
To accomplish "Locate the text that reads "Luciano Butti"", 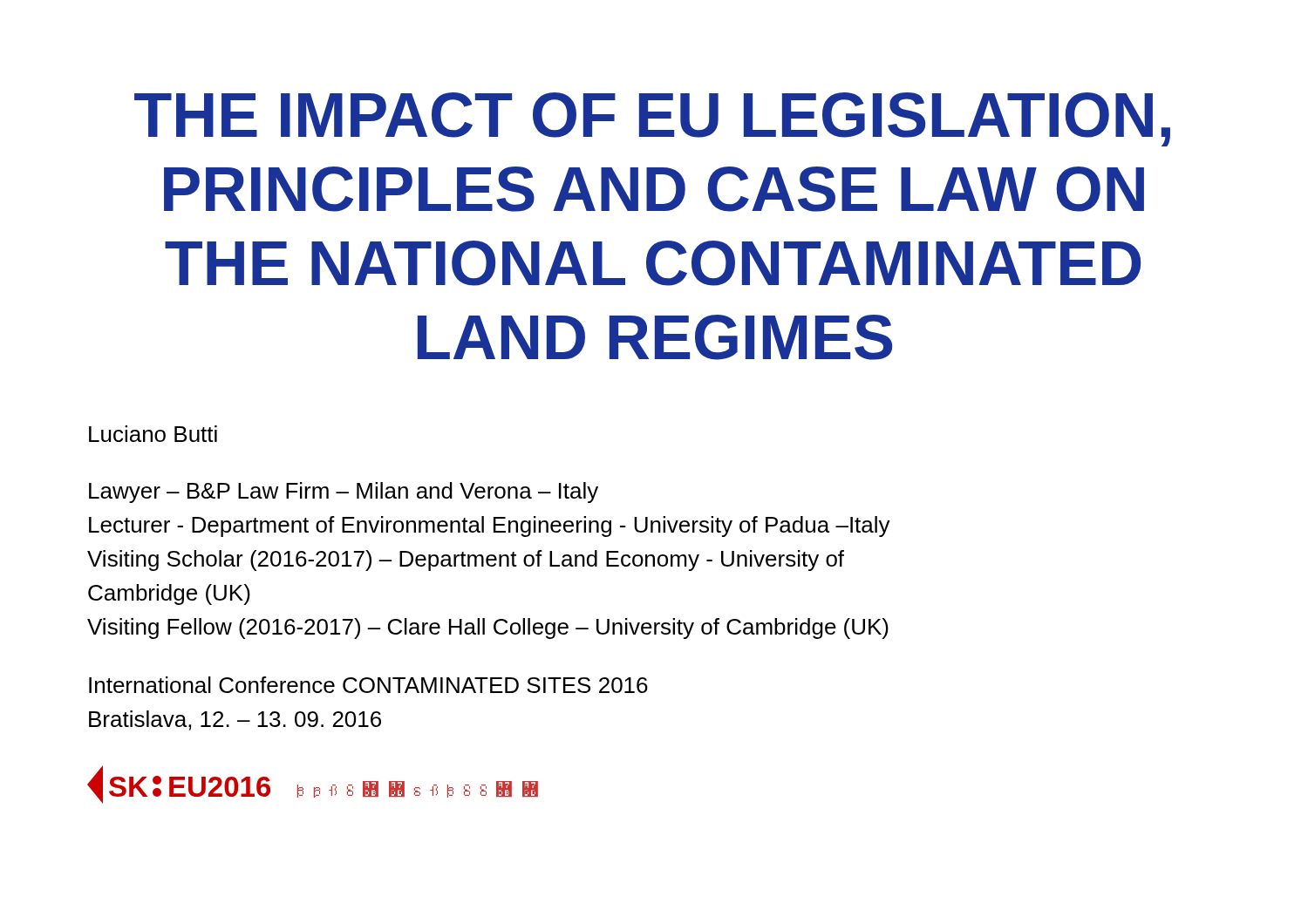I will pos(153,434).
